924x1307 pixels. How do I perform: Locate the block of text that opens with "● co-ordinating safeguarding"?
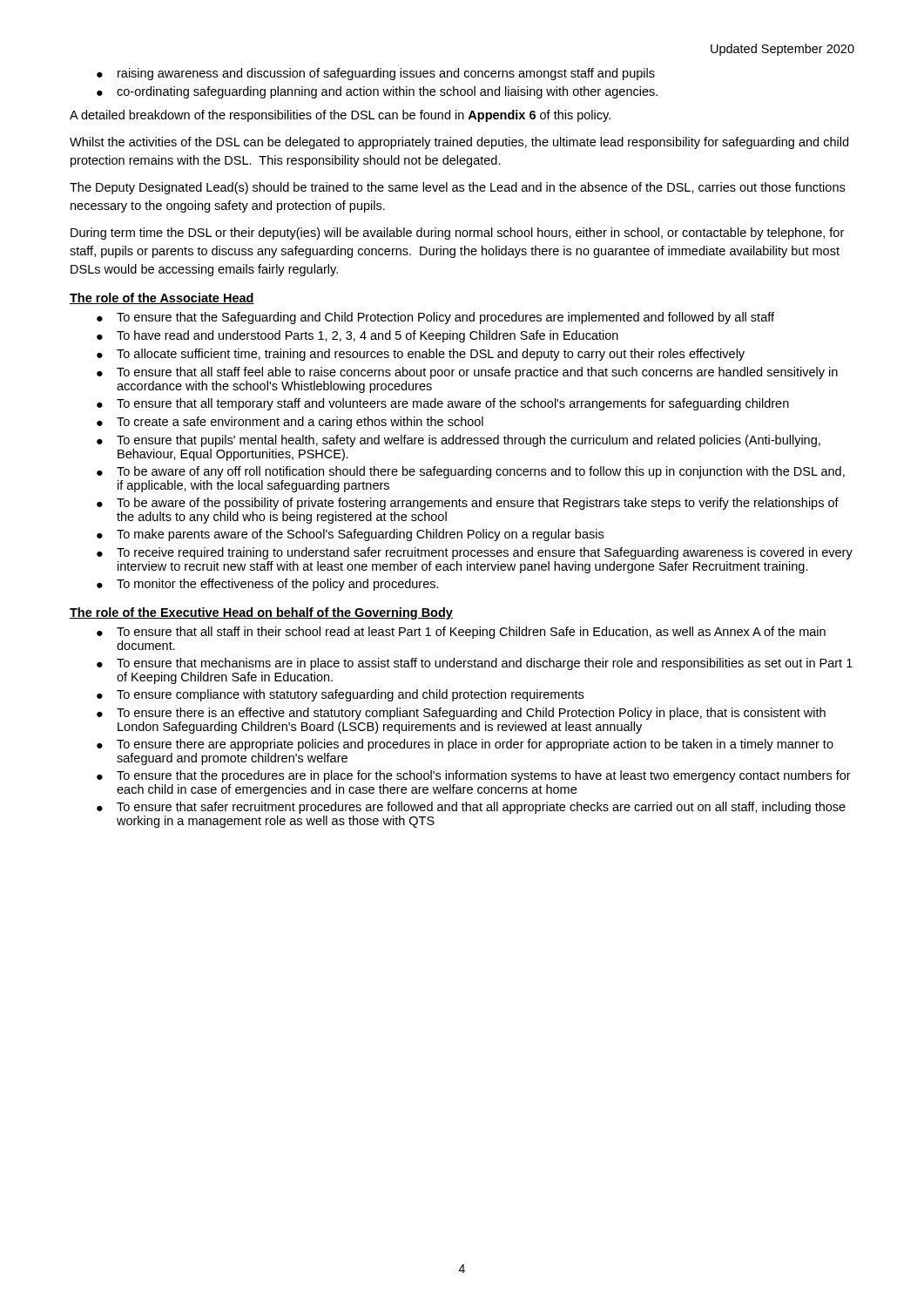pos(475,92)
